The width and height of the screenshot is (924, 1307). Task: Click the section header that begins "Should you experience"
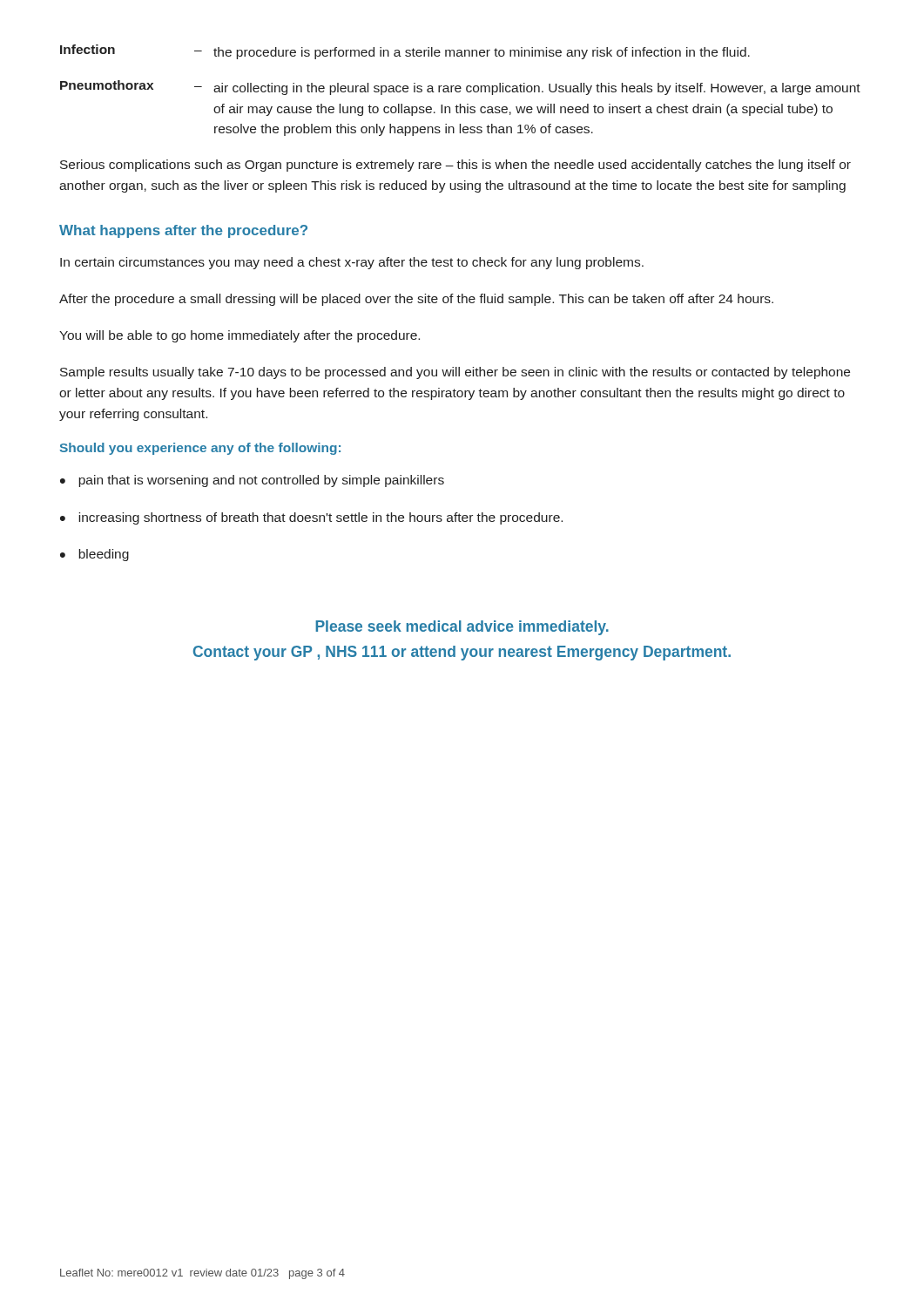click(x=201, y=448)
